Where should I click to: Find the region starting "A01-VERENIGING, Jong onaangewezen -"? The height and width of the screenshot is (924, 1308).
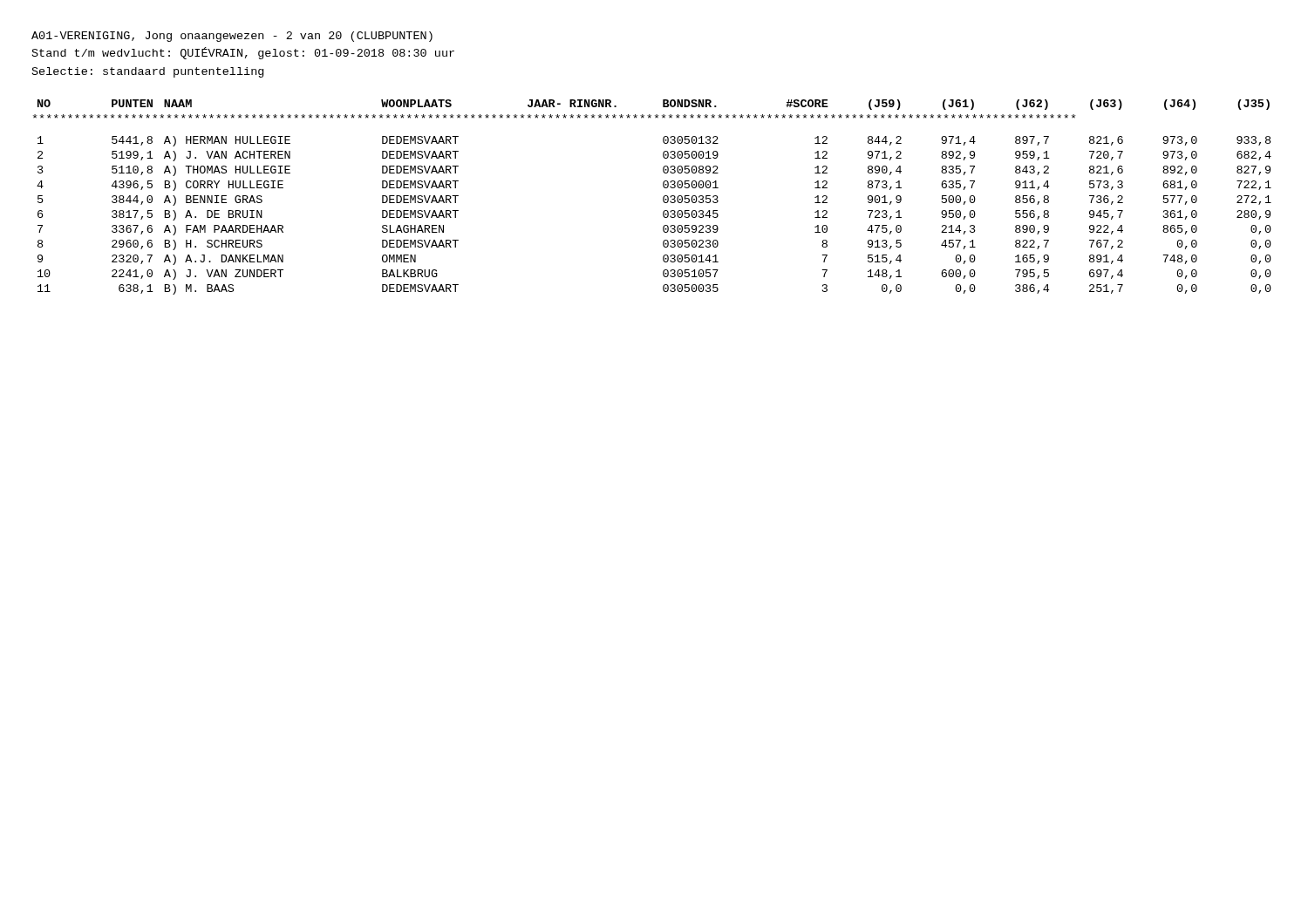tap(243, 54)
